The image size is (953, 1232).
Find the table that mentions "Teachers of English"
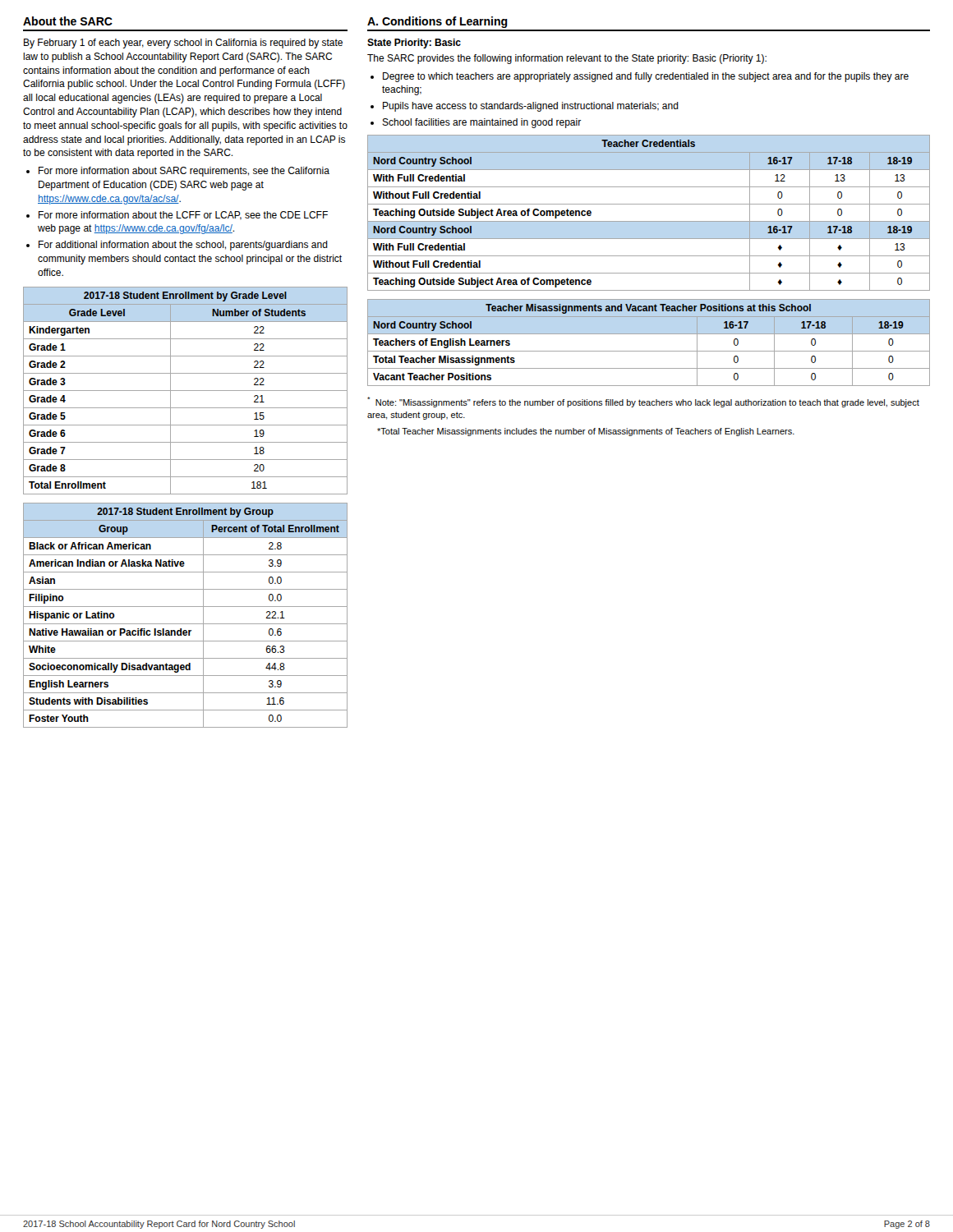[x=649, y=342]
